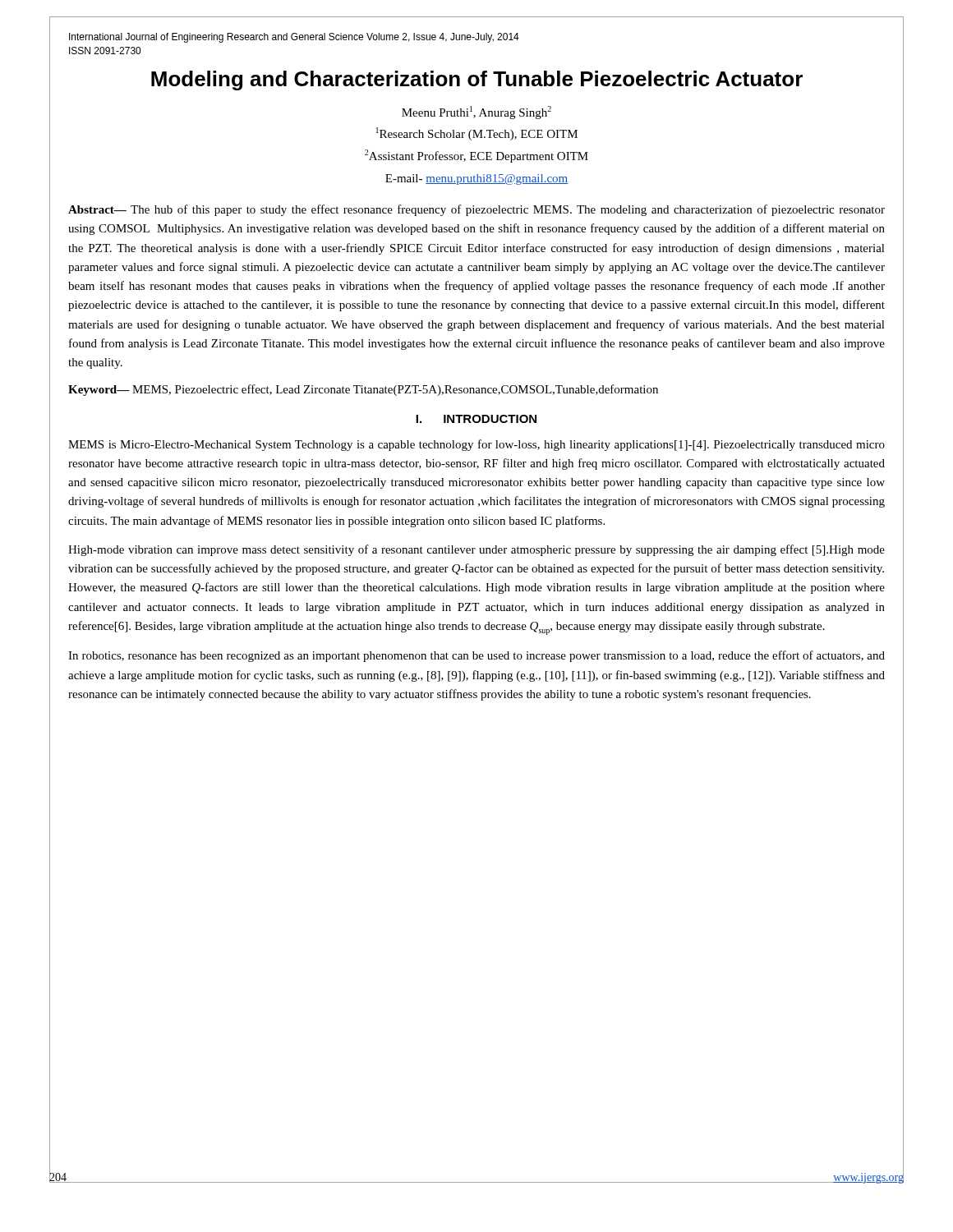Click on the text block that reads "Meenu Pruthi1, Anurag Singh2"

click(x=476, y=133)
